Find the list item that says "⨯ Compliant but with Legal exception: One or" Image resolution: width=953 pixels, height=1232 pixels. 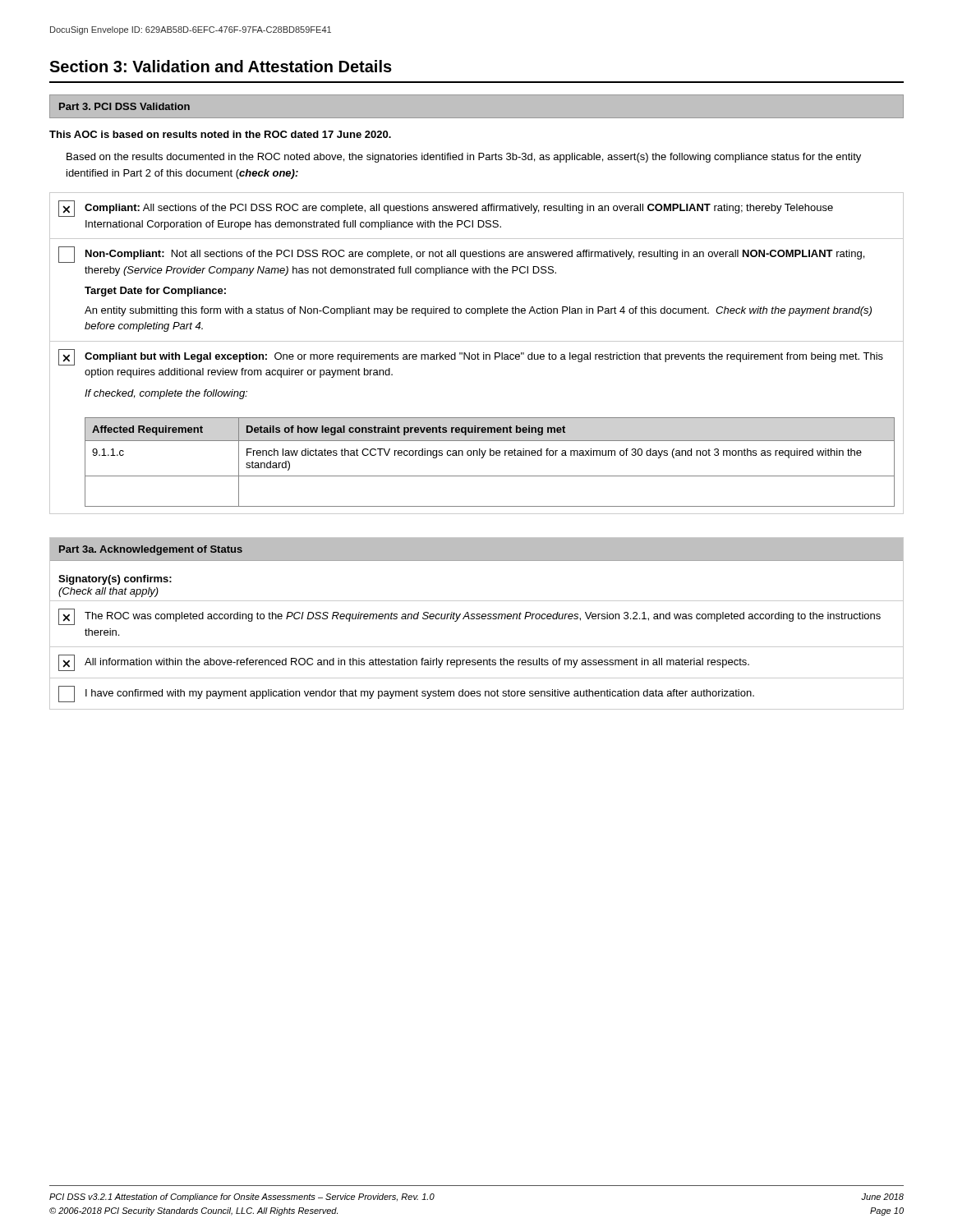pyautogui.click(x=476, y=427)
